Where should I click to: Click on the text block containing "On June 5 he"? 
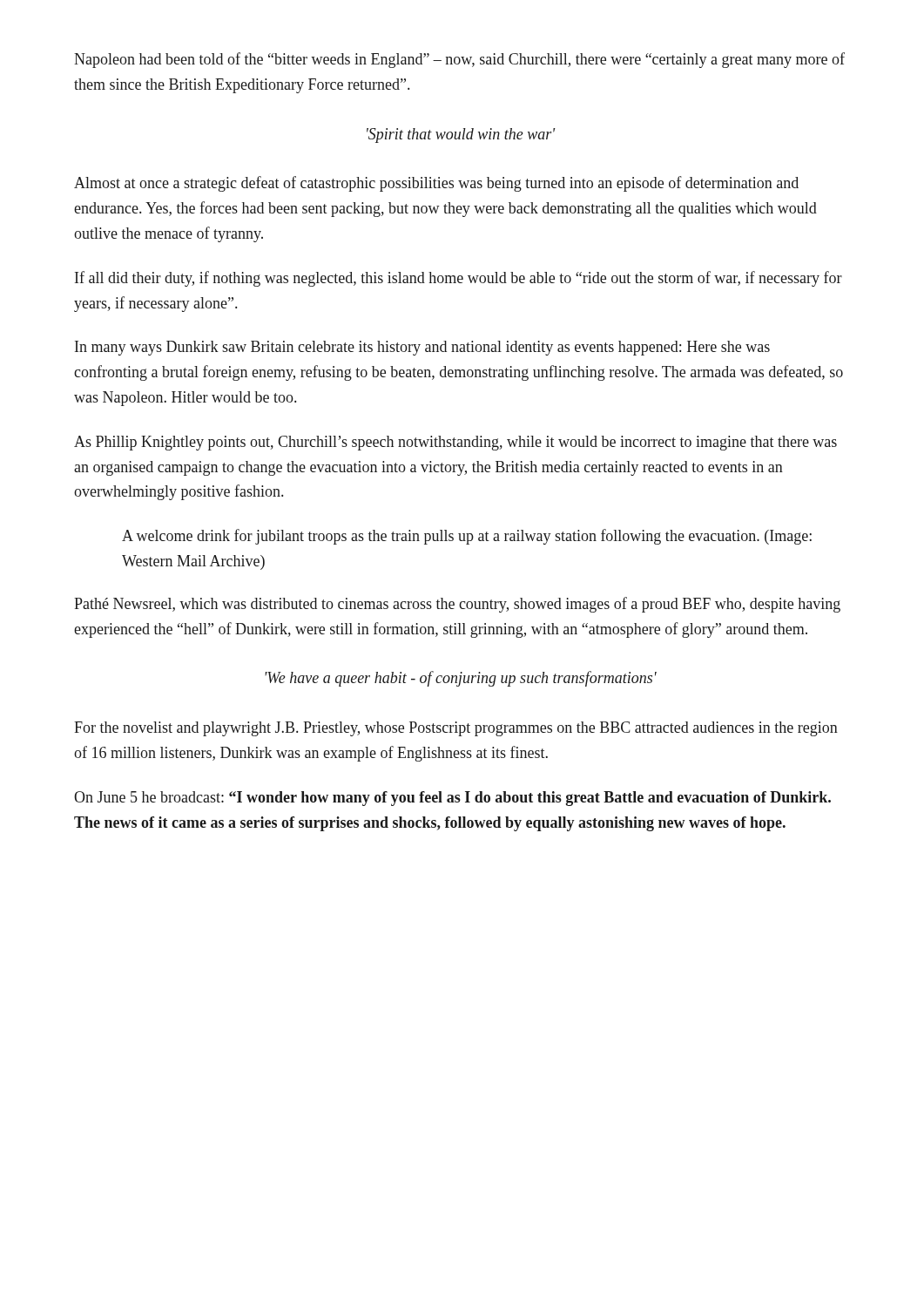(x=453, y=810)
